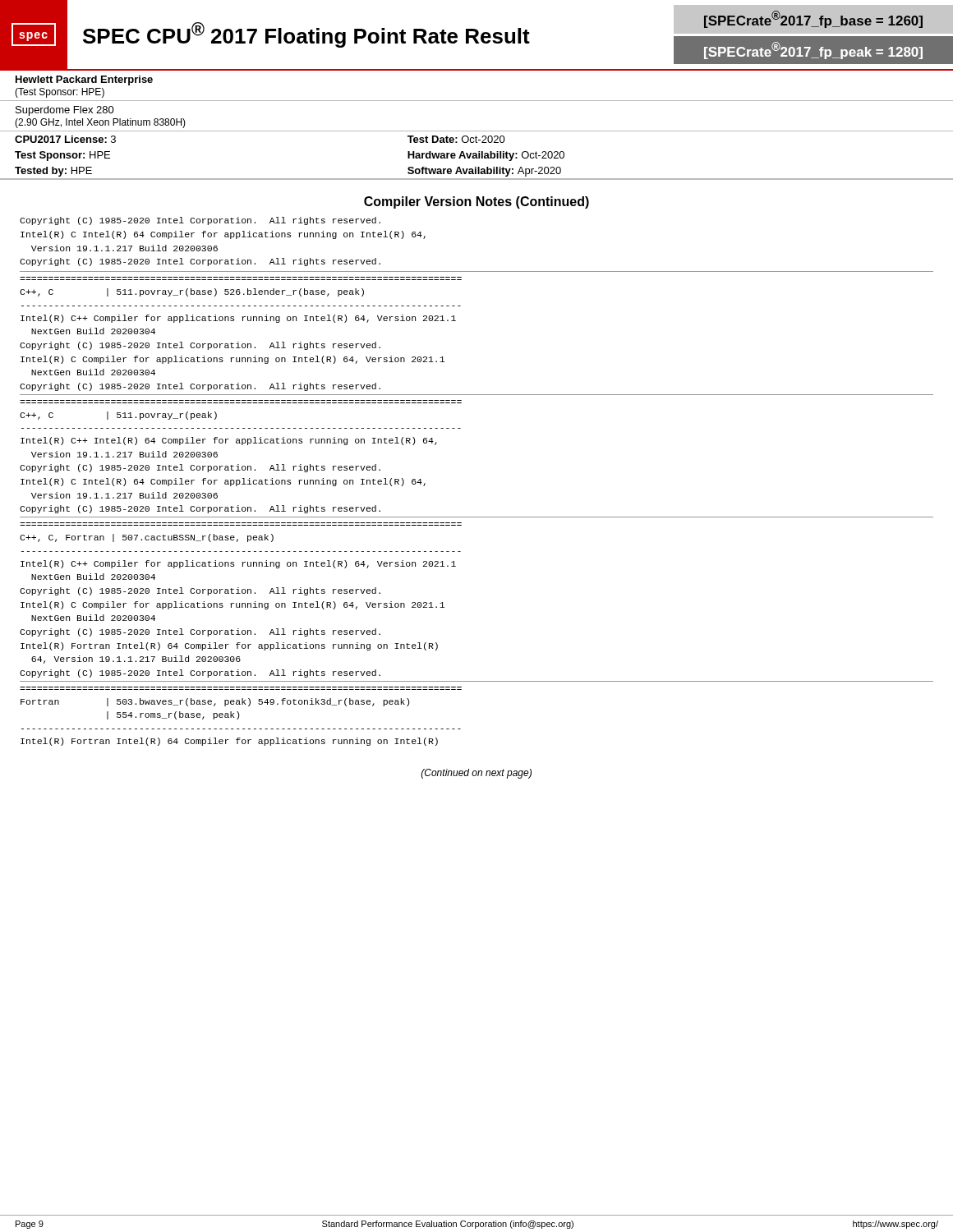Select the table that reads "Test Date: Oct-2020"

(x=476, y=156)
